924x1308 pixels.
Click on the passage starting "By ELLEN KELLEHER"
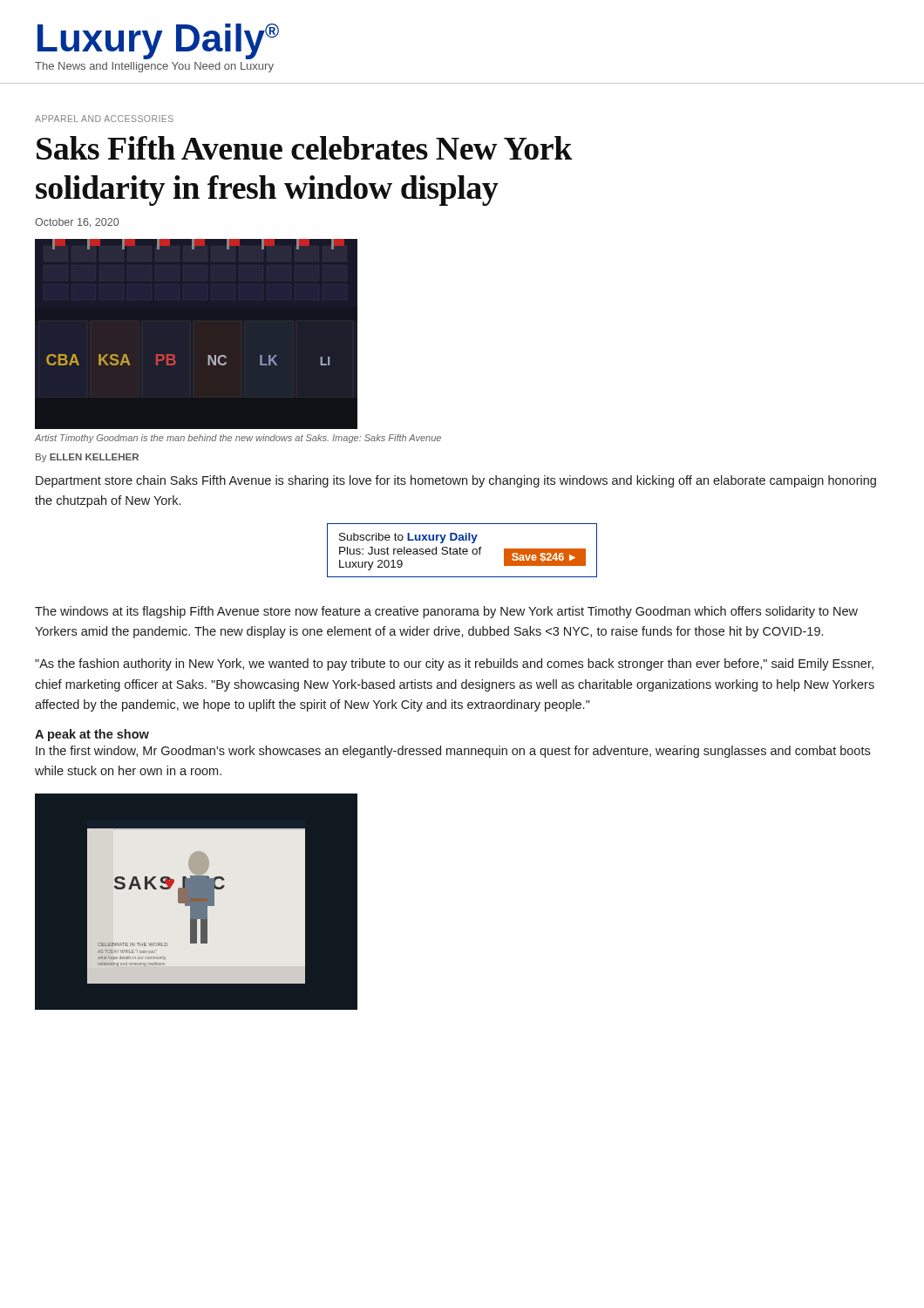tap(87, 457)
